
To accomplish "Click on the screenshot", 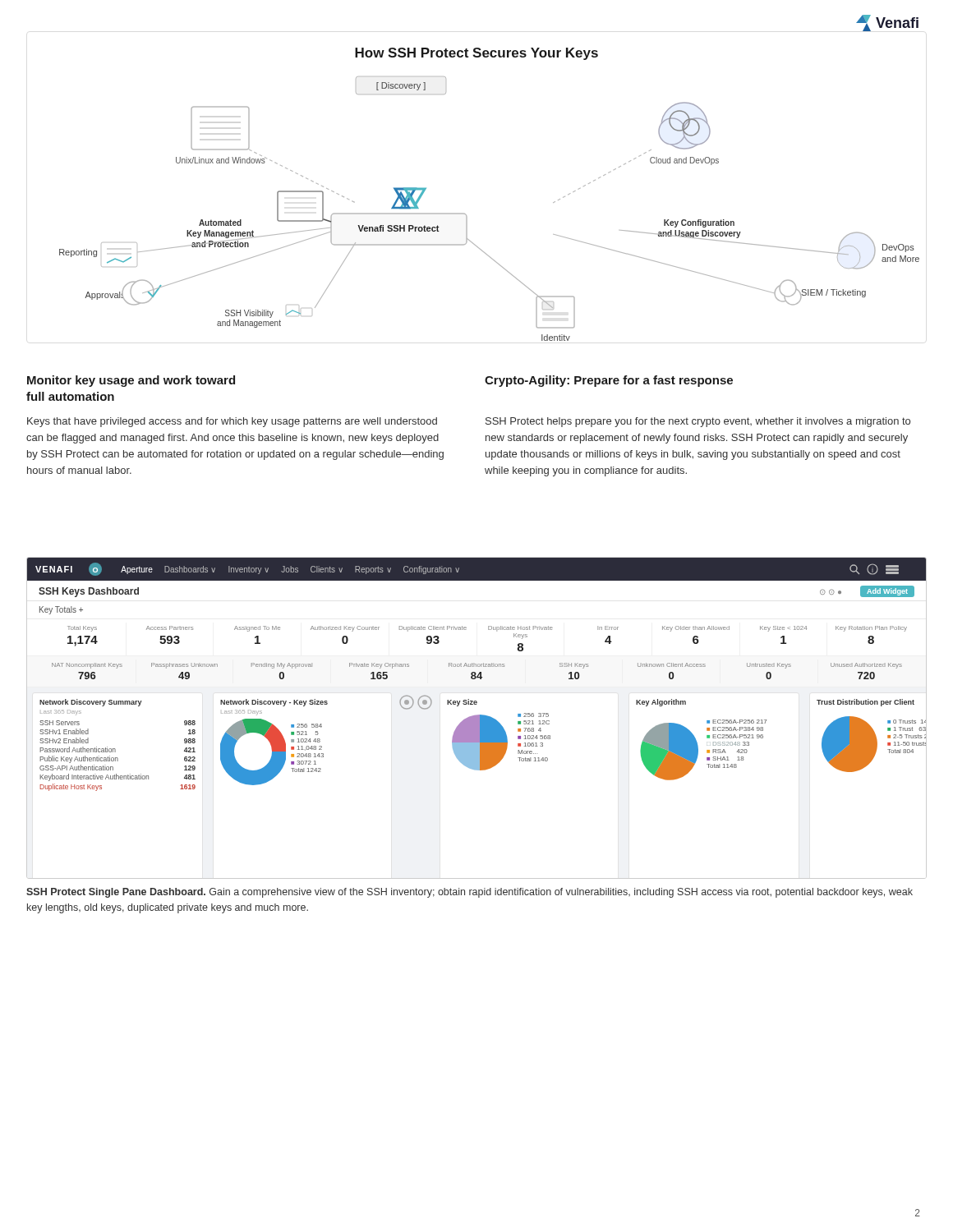I will coord(476,718).
